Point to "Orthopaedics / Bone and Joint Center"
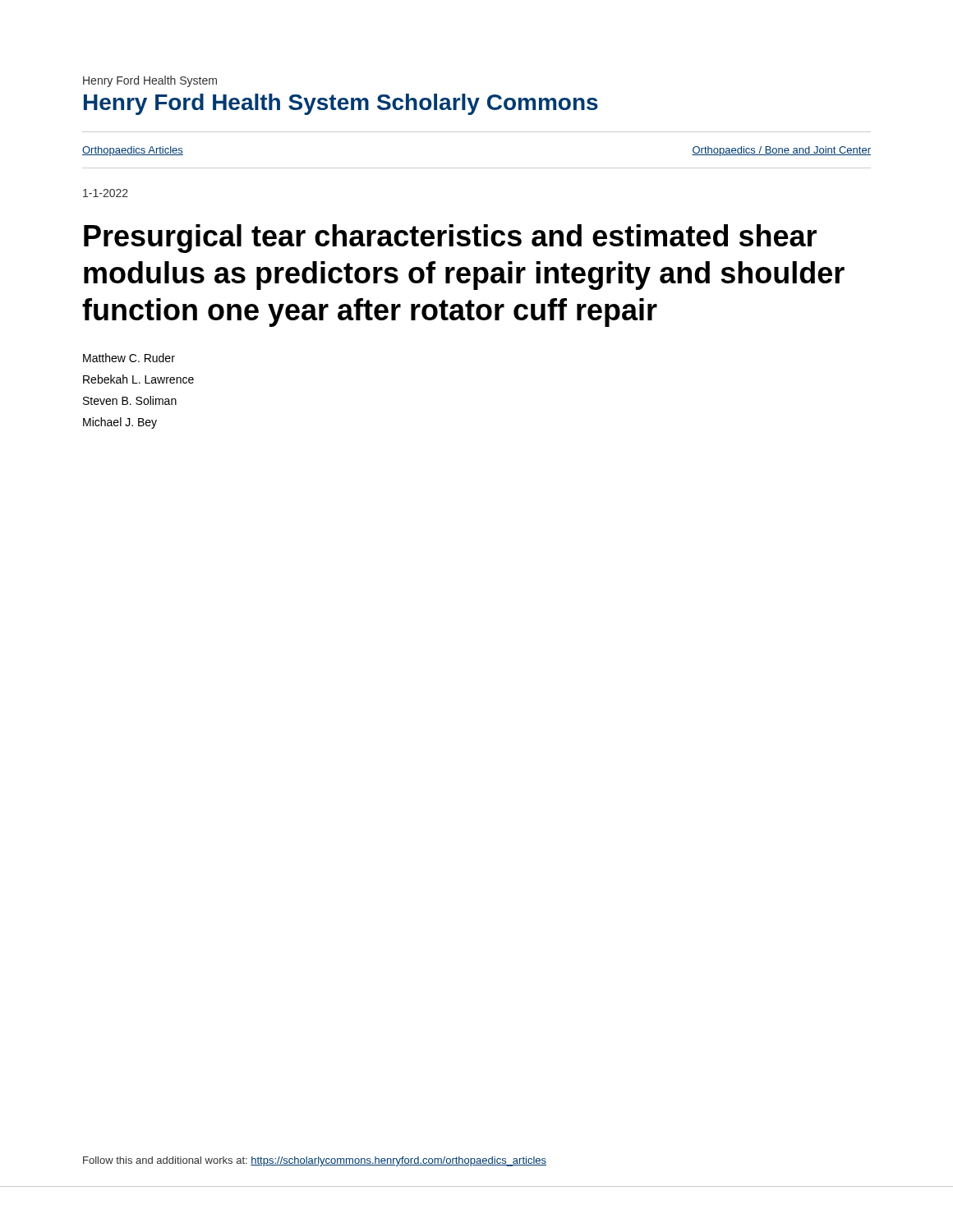Image resolution: width=953 pixels, height=1232 pixels. click(x=782, y=150)
